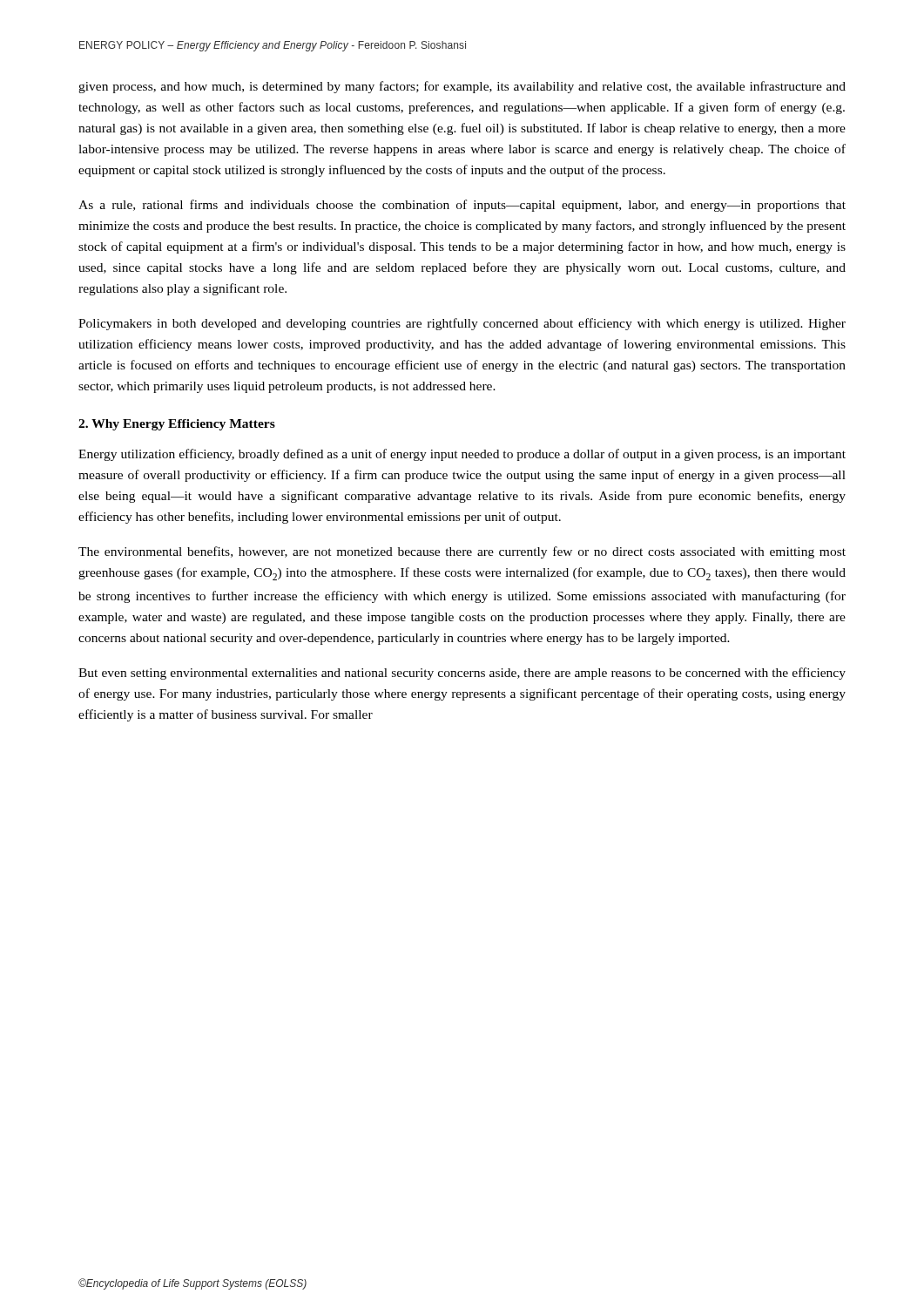Find the block on this page that starts "The environmental benefits, however, are not monetized"
The width and height of the screenshot is (924, 1307).
click(462, 595)
